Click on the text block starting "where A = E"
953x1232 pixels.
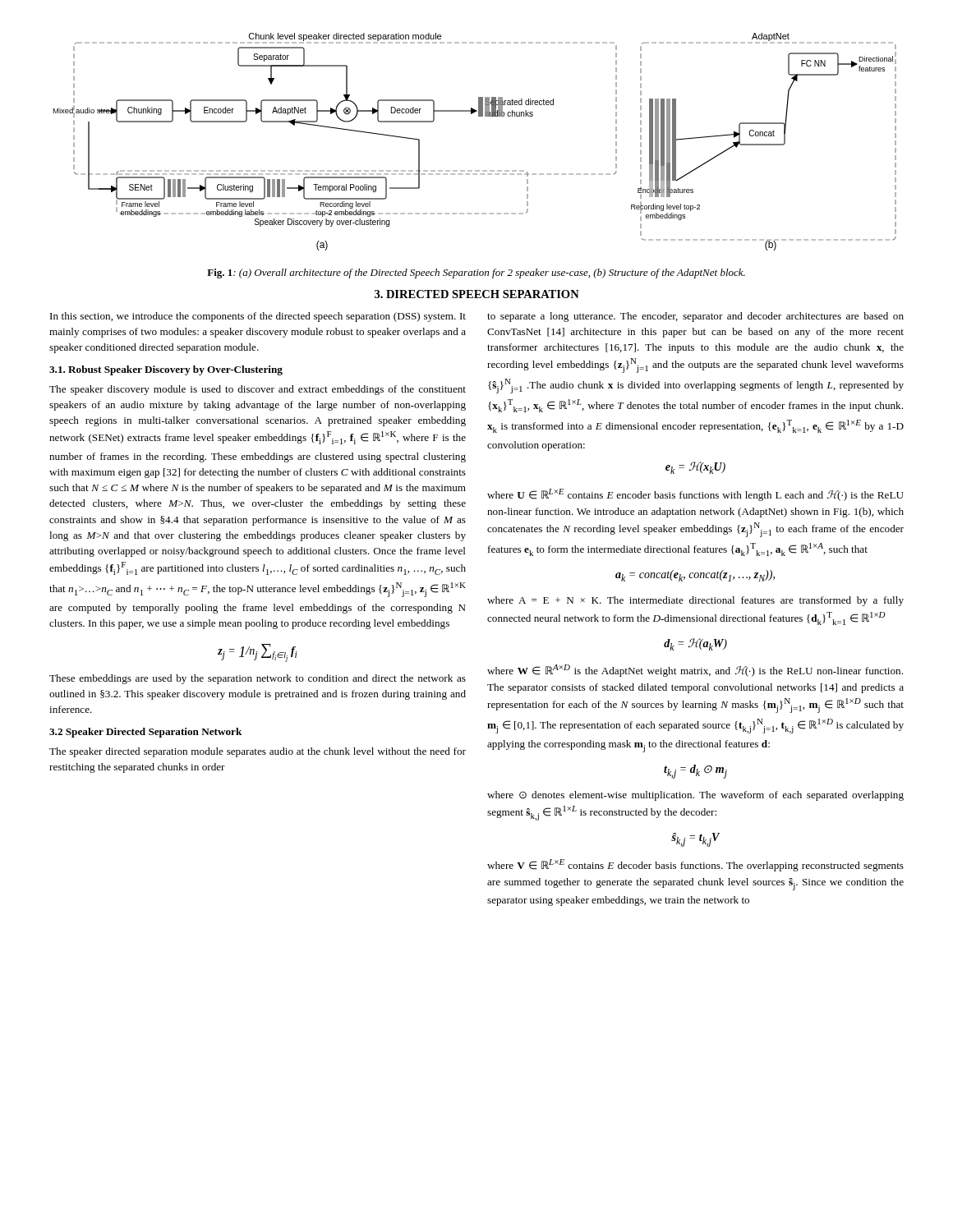pos(695,610)
